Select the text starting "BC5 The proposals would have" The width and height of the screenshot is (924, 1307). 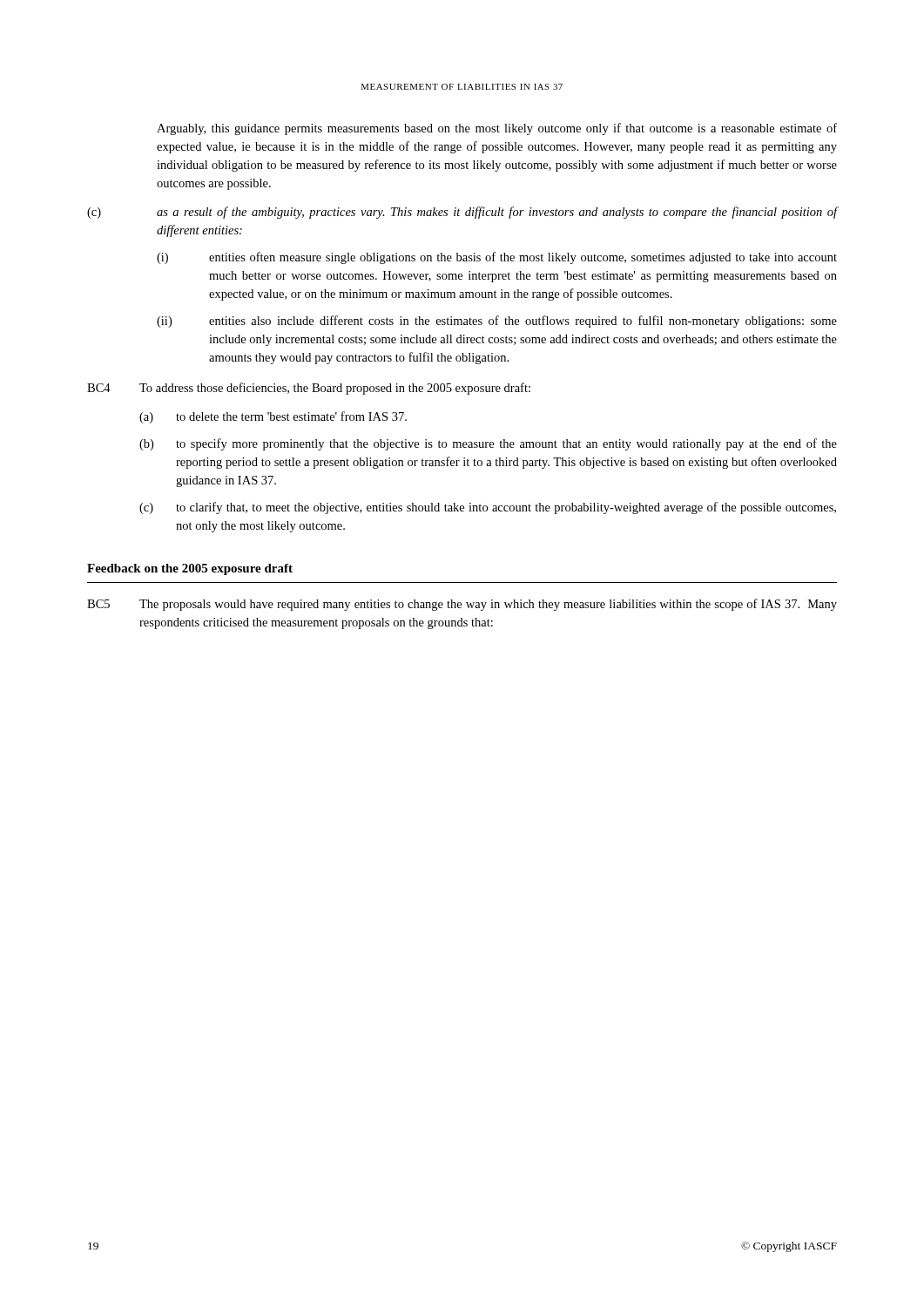[x=462, y=613]
